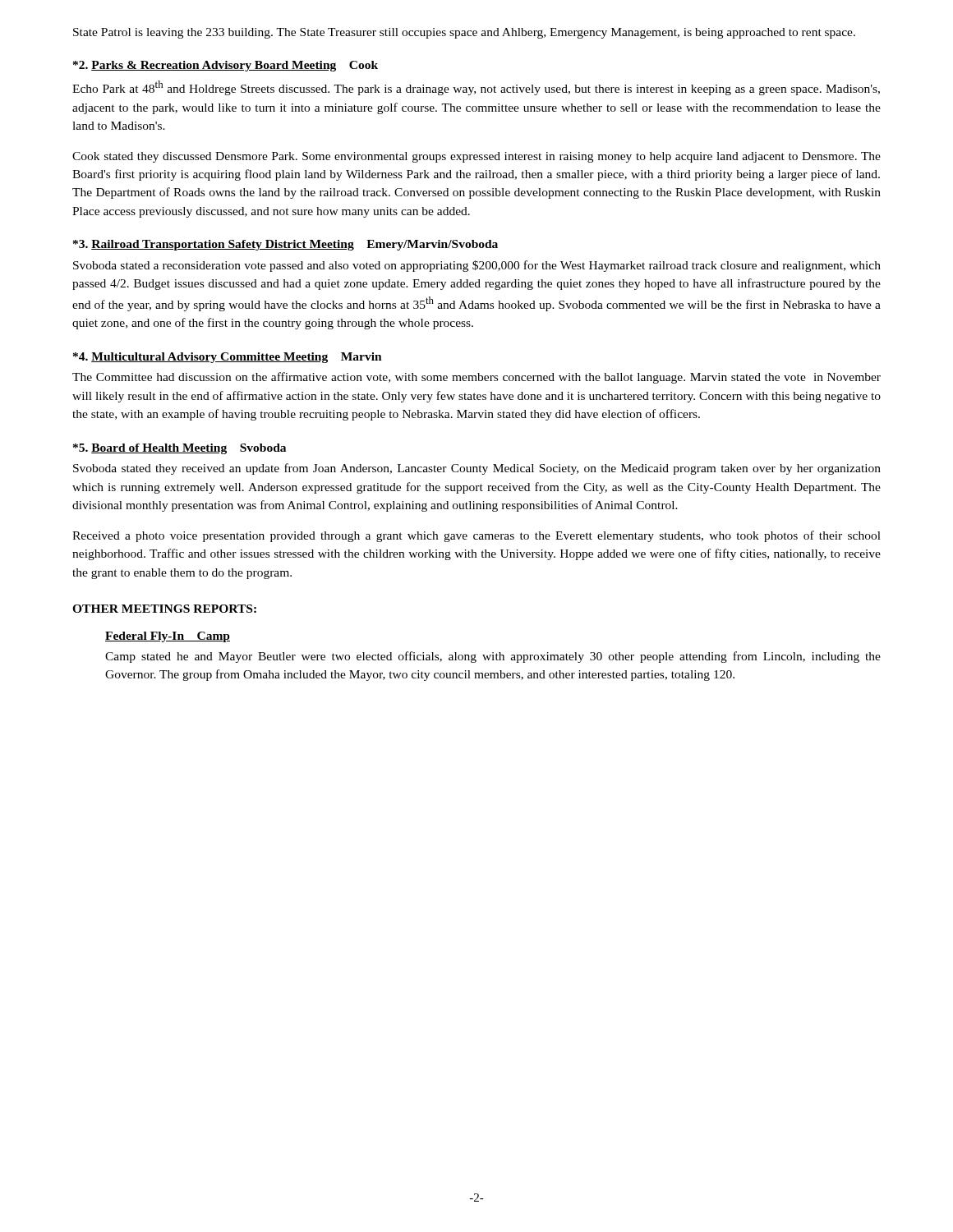Point to the section header beginning "*2. Parks & Recreation"
Viewport: 953px width, 1232px height.
(x=225, y=65)
